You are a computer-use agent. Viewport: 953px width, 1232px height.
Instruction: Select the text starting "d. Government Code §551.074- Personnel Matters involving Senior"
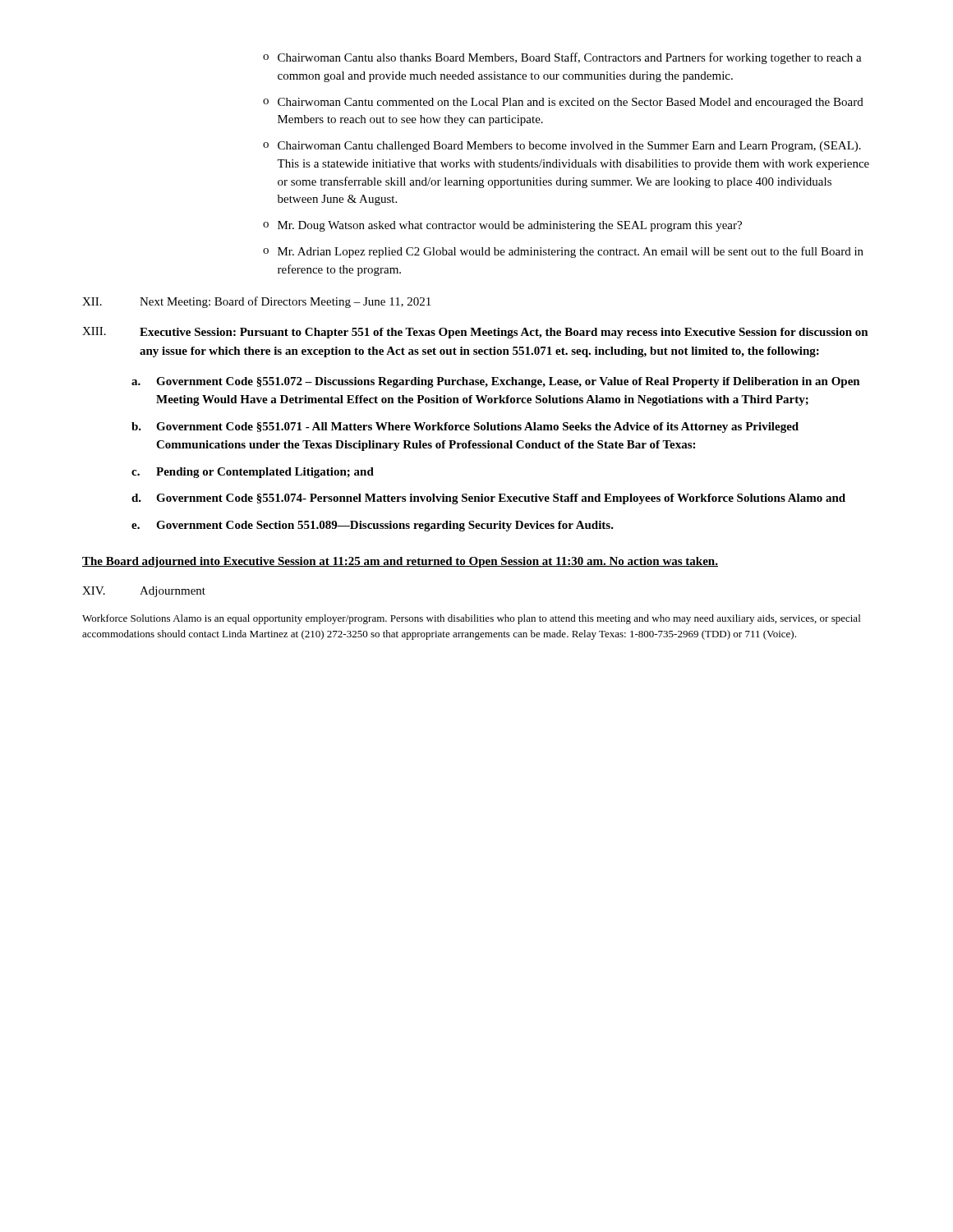[501, 498]
